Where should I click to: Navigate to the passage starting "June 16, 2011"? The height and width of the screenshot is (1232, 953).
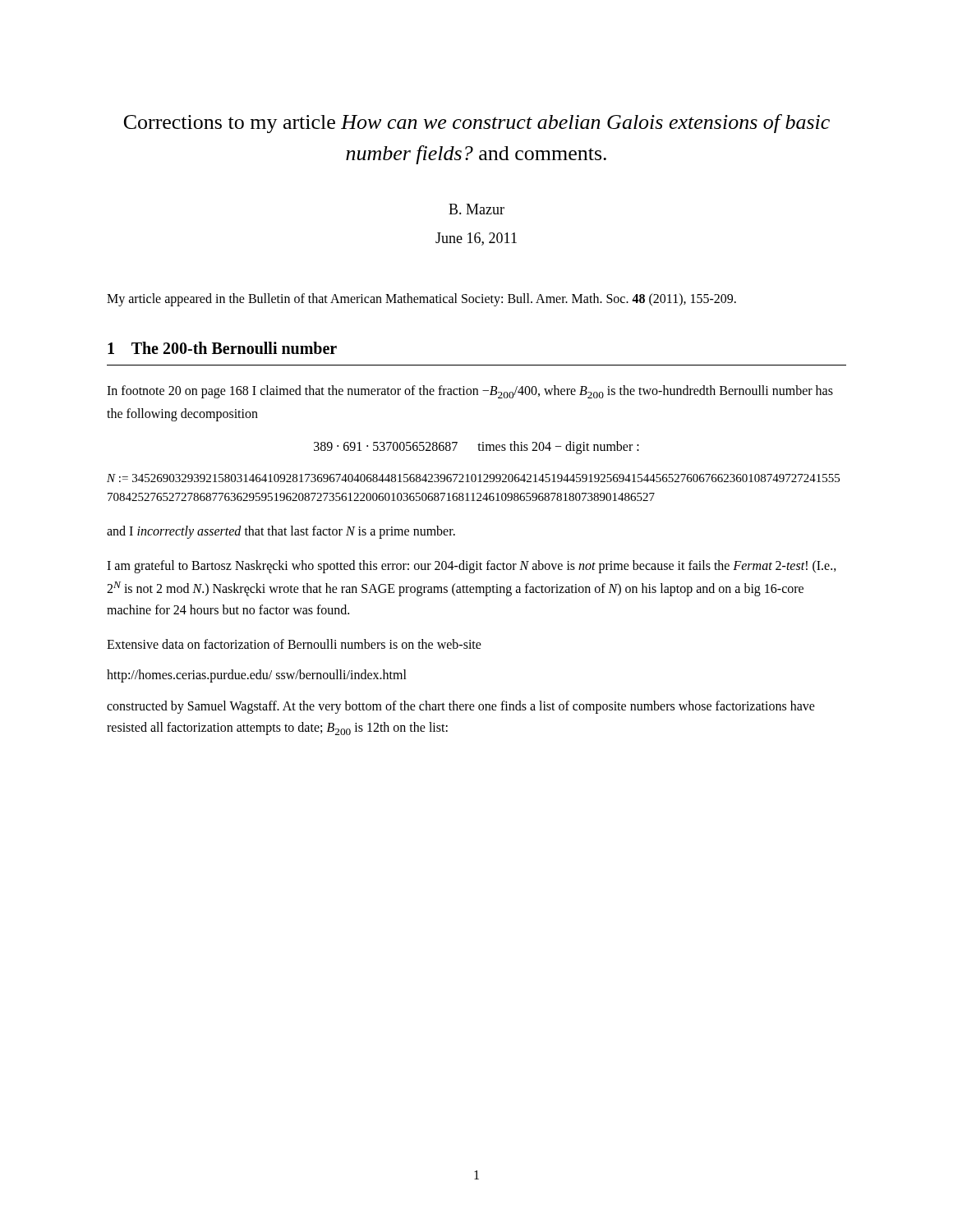point(476,238)
